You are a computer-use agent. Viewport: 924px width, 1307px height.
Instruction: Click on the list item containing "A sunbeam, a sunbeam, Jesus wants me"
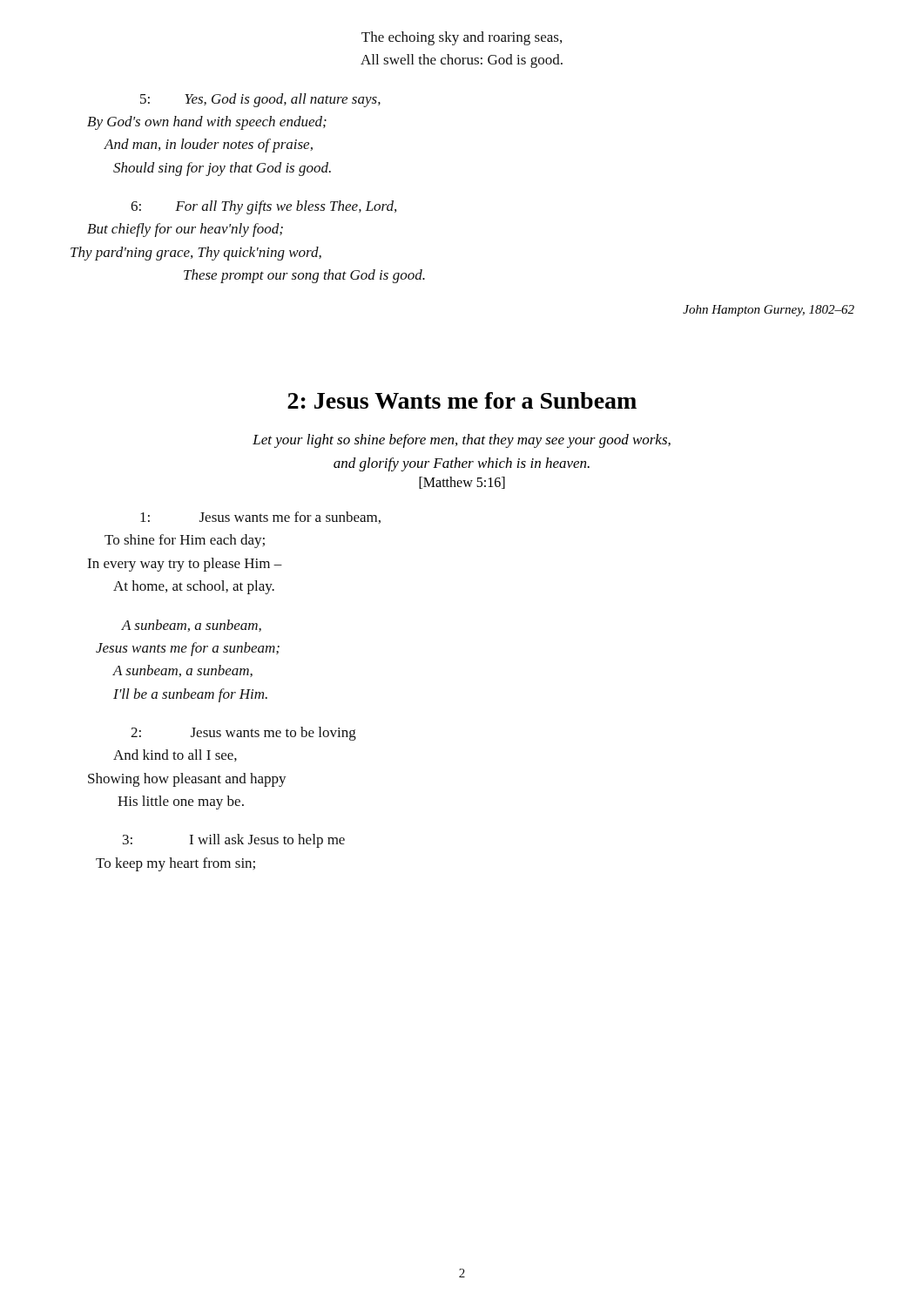coord(191,626)
